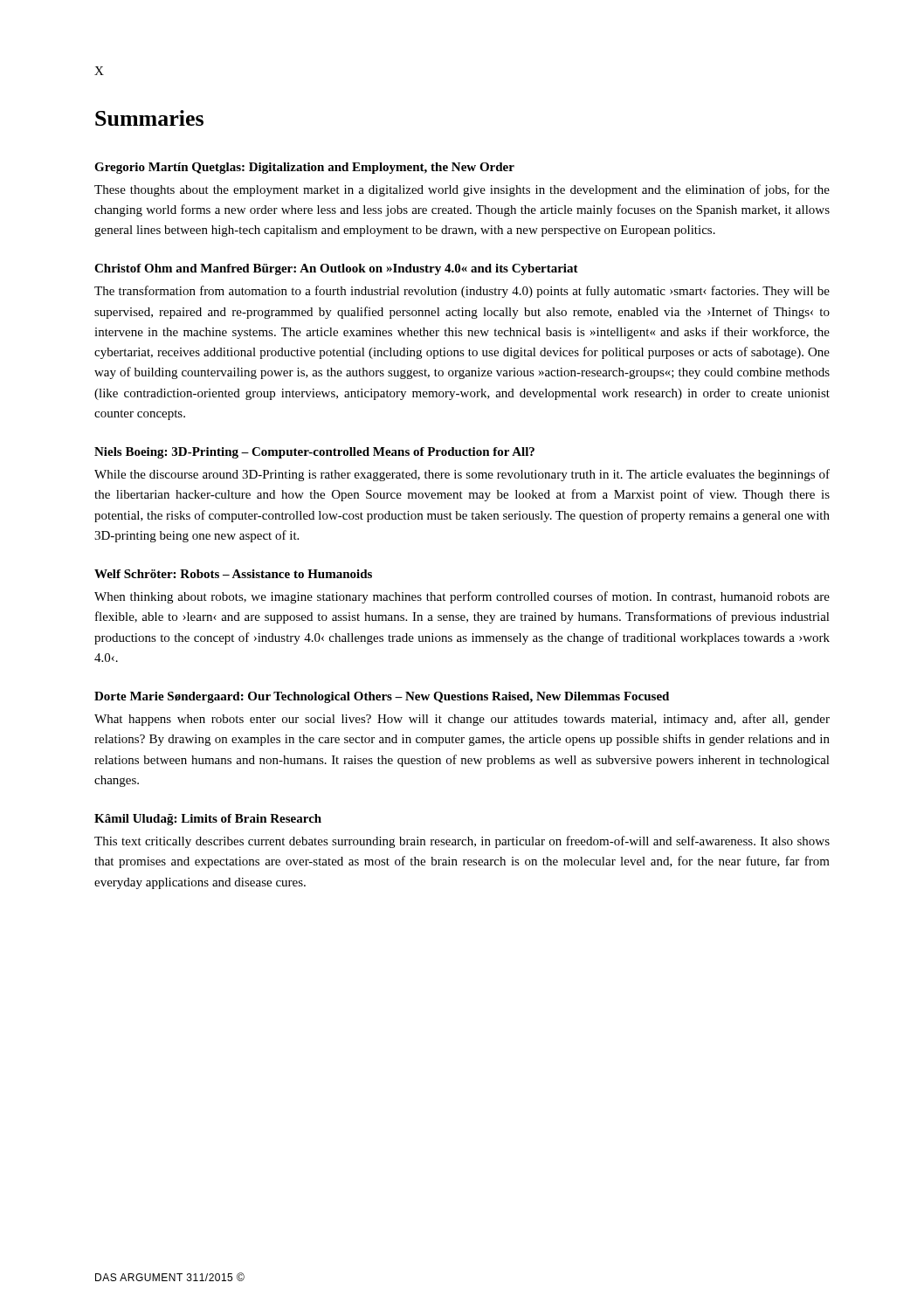Find the title
The width and height of the screenshot is (924, 1310).
149,118
